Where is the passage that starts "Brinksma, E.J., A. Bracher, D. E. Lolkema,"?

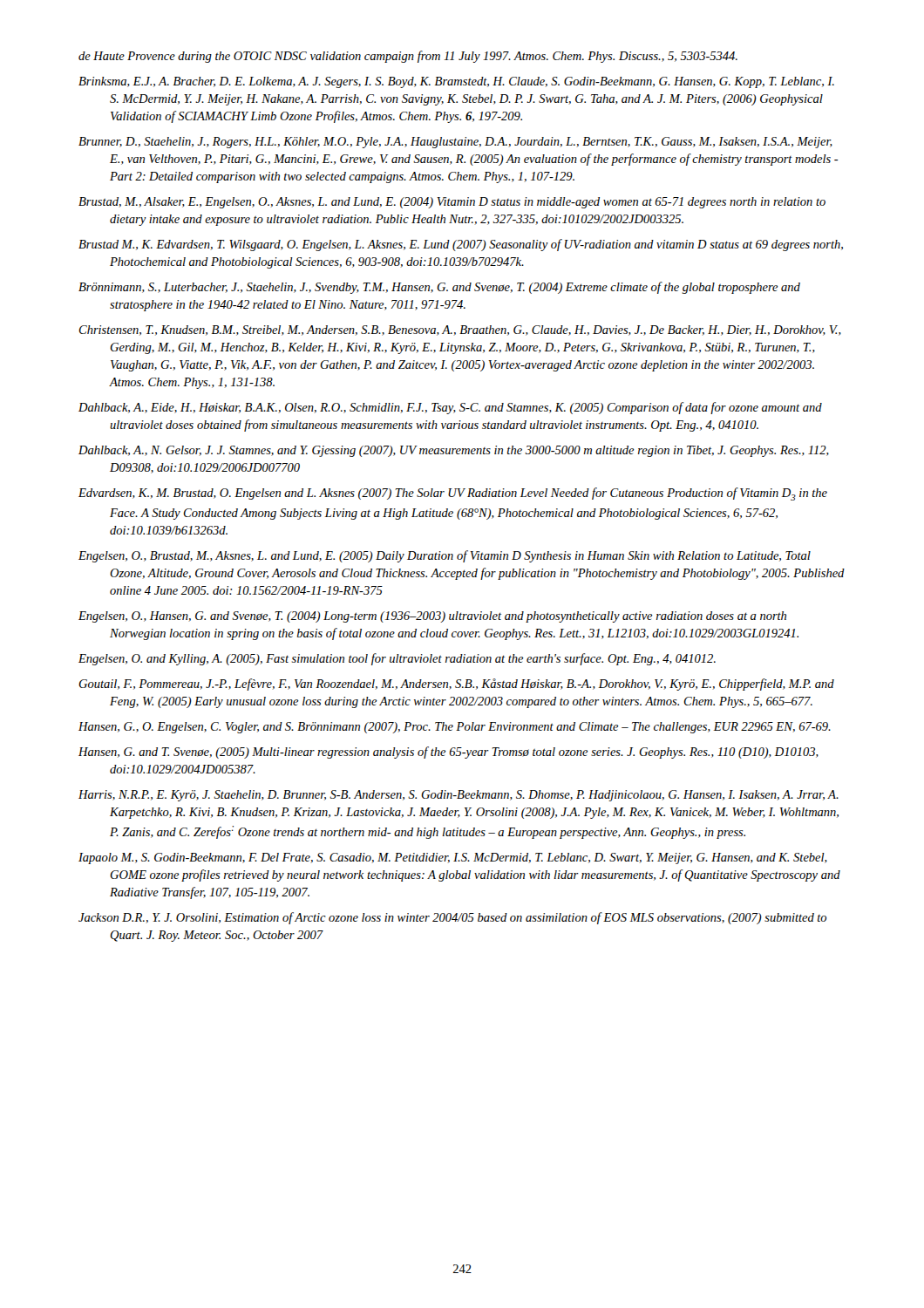pos(457,99)
